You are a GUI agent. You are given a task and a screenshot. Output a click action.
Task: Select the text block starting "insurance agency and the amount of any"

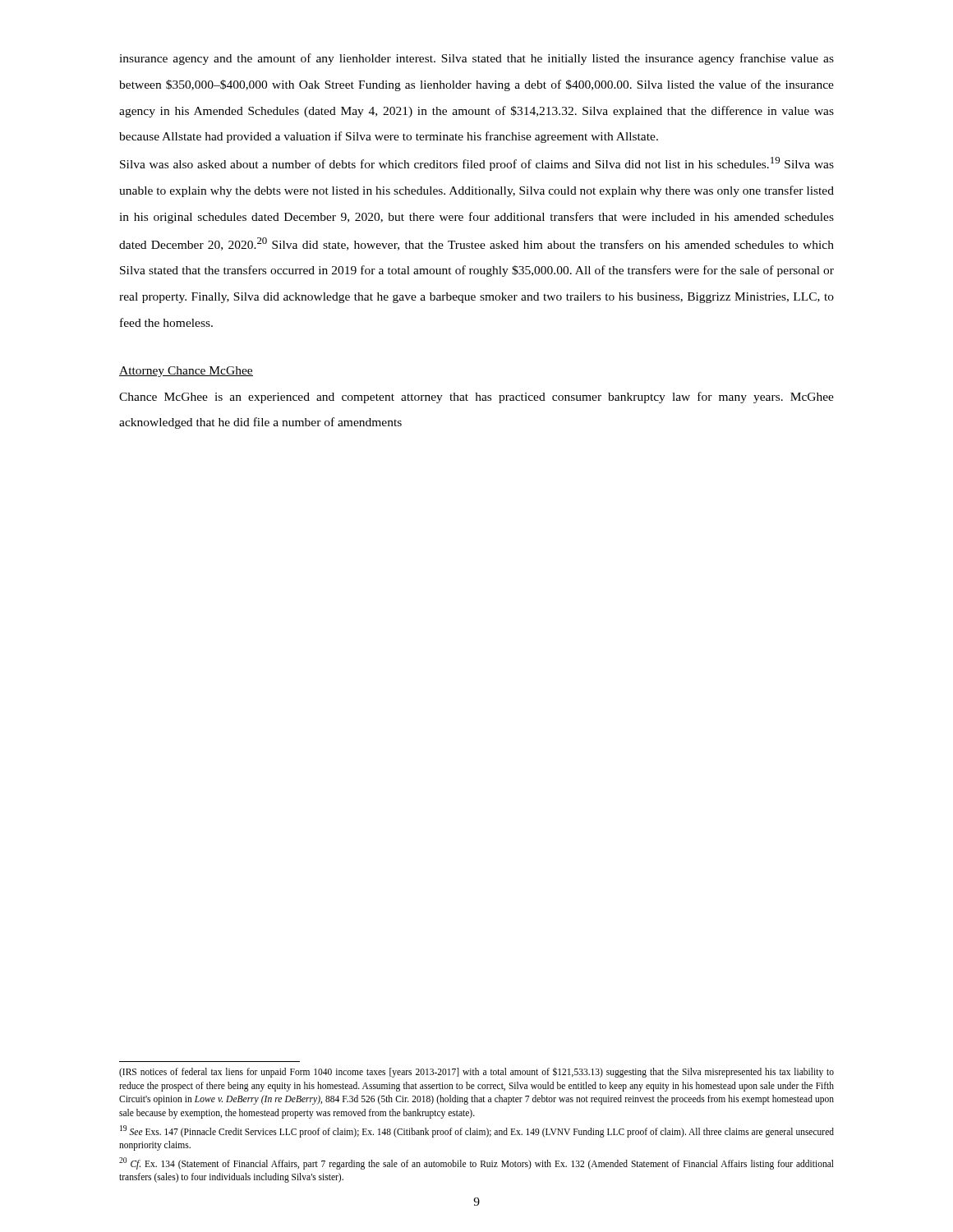(x=476, y=97)
